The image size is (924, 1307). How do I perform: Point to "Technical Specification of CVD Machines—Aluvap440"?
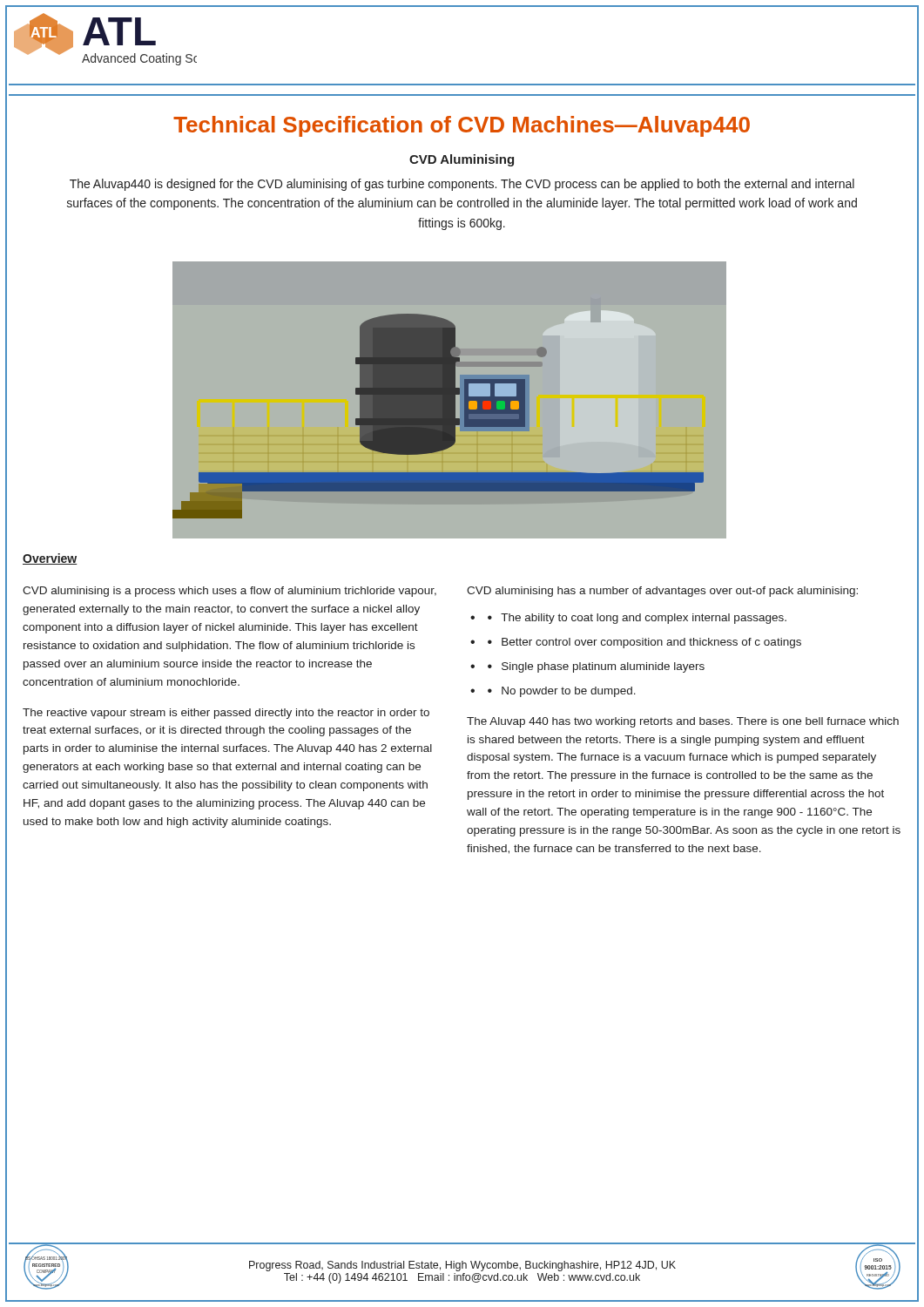(x=462, y=125)
